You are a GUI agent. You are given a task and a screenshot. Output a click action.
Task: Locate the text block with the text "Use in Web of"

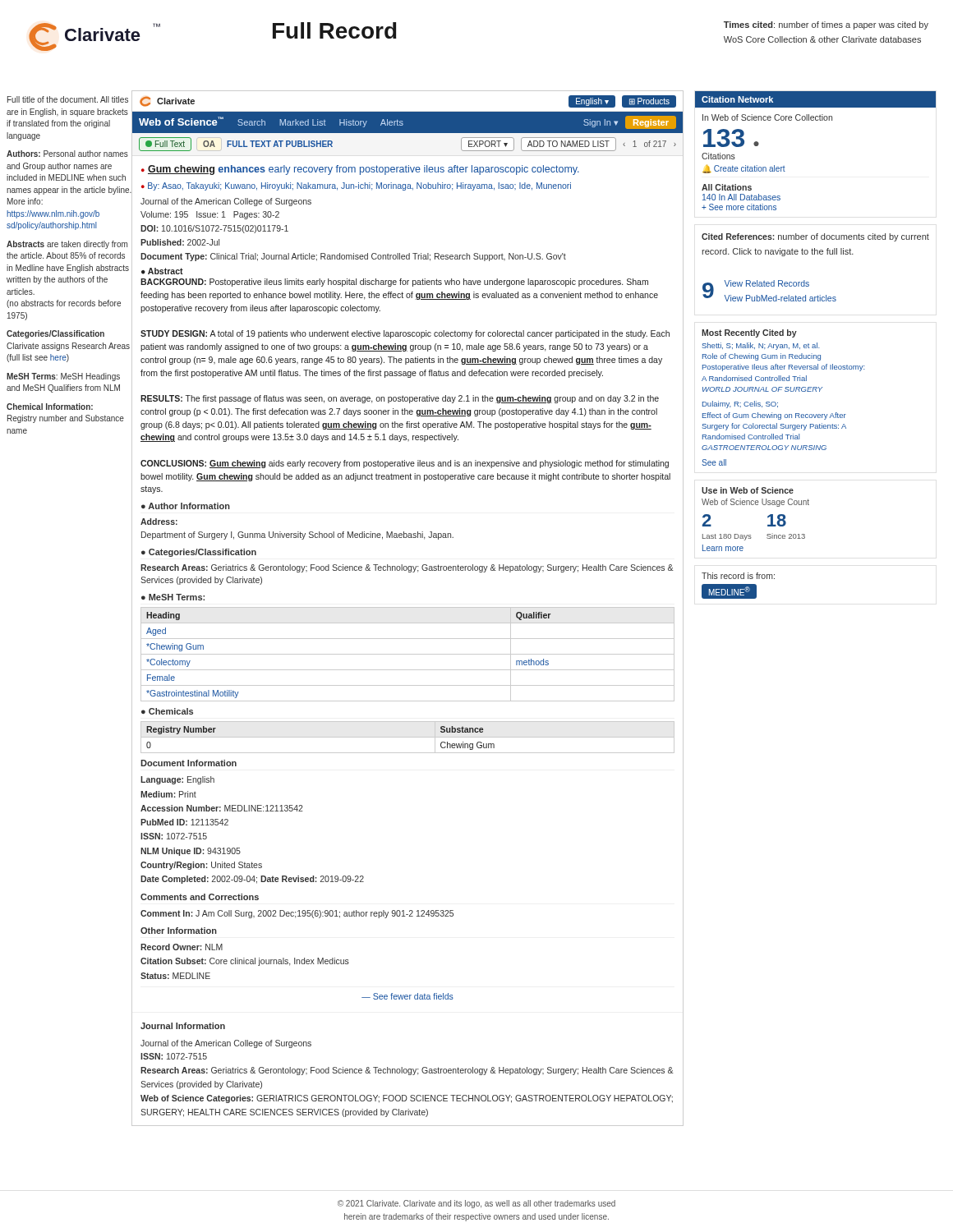(748, 490)
